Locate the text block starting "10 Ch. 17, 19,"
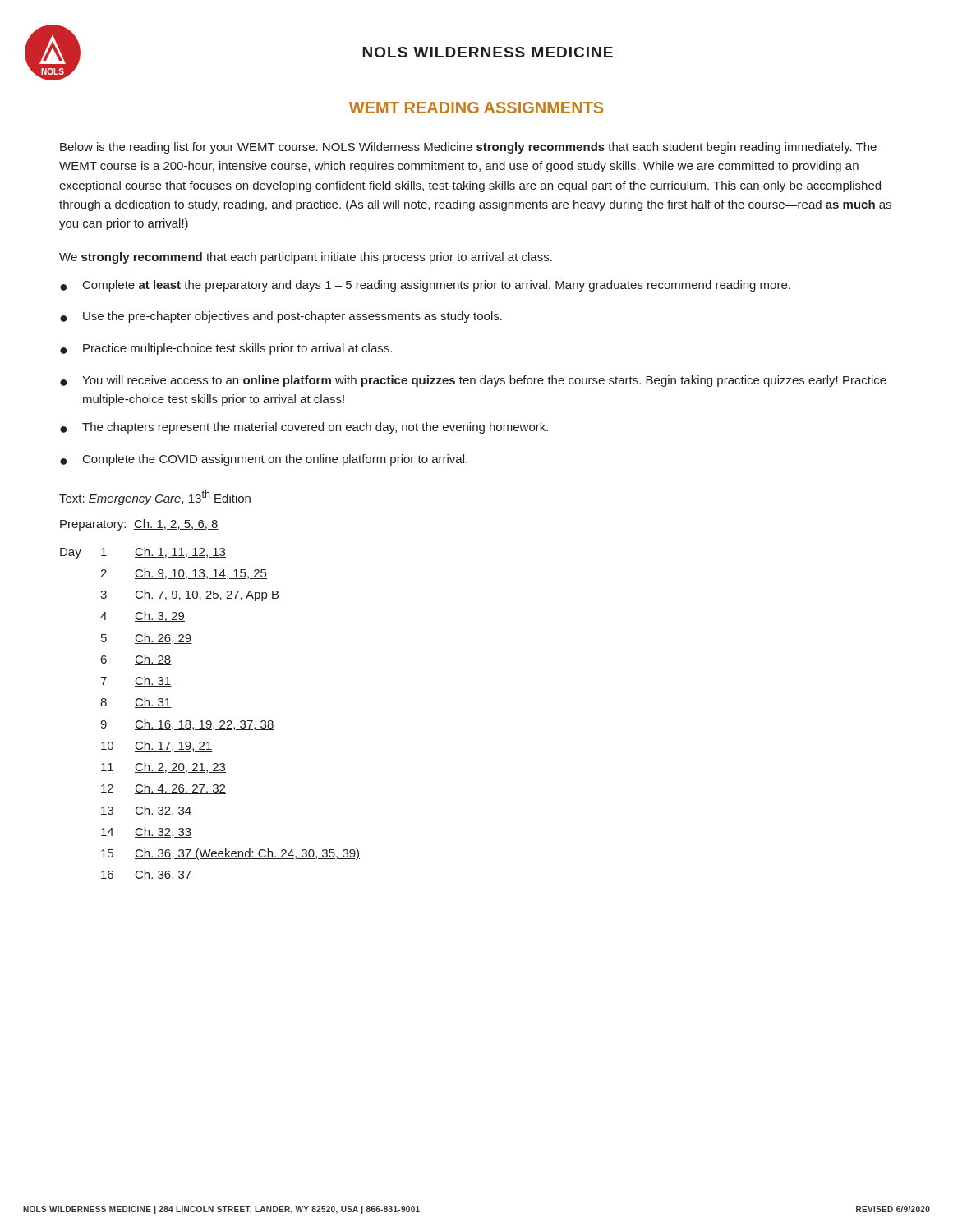953x1232 pixels. point(156,745)
